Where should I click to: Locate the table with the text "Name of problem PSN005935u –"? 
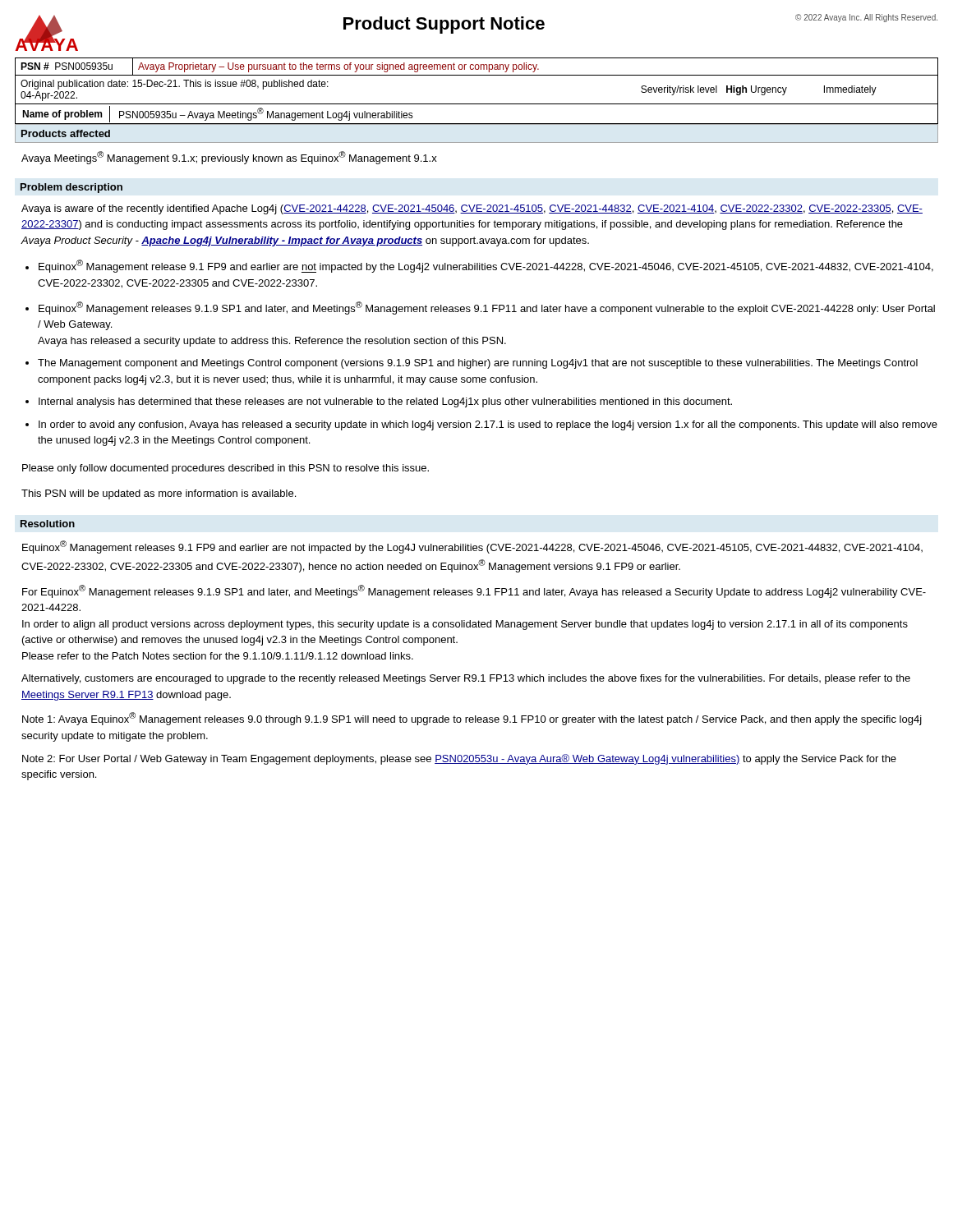(x=476, y=114)
